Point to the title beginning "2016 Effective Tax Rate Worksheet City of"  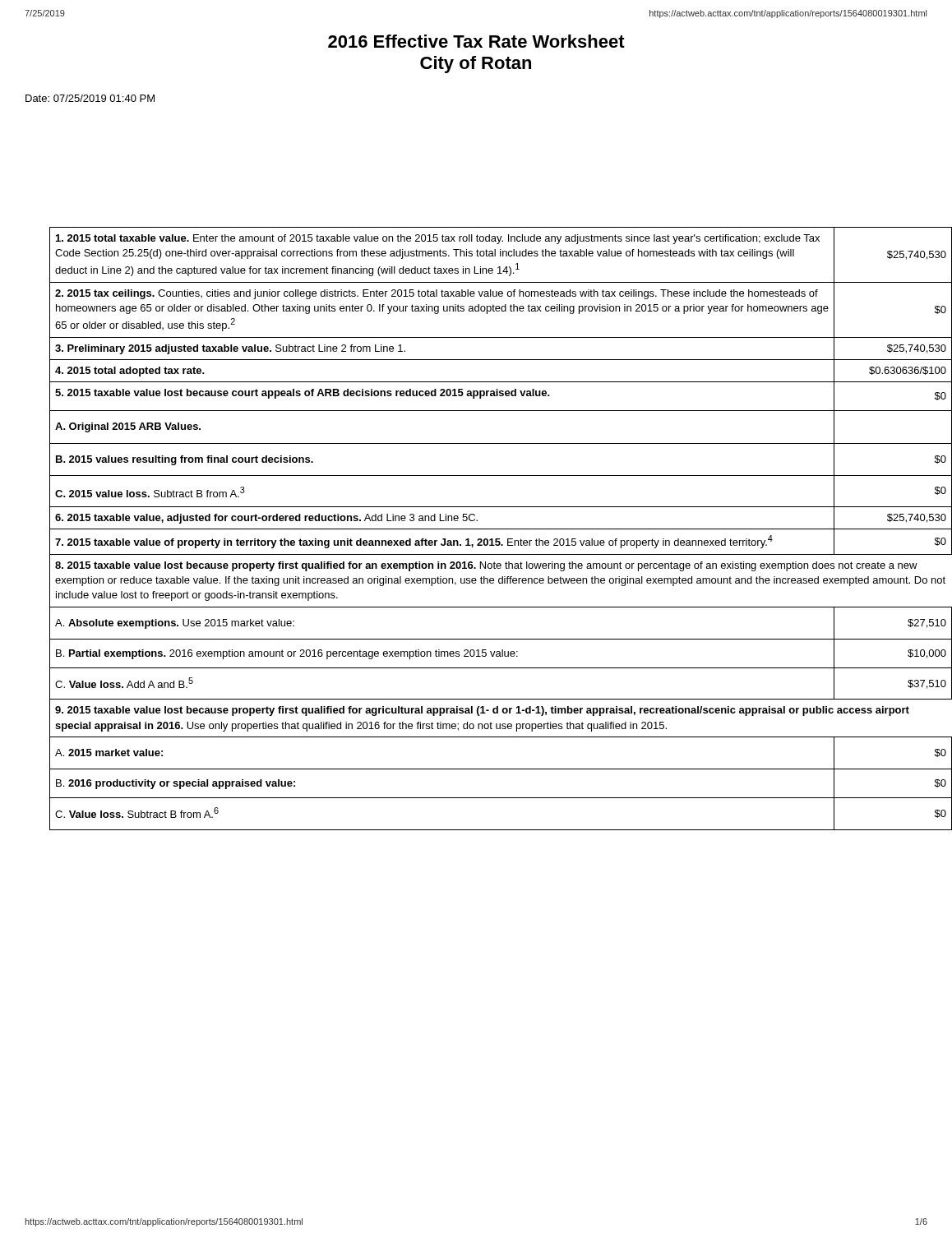pyautogui.click(x=476, y=53)
